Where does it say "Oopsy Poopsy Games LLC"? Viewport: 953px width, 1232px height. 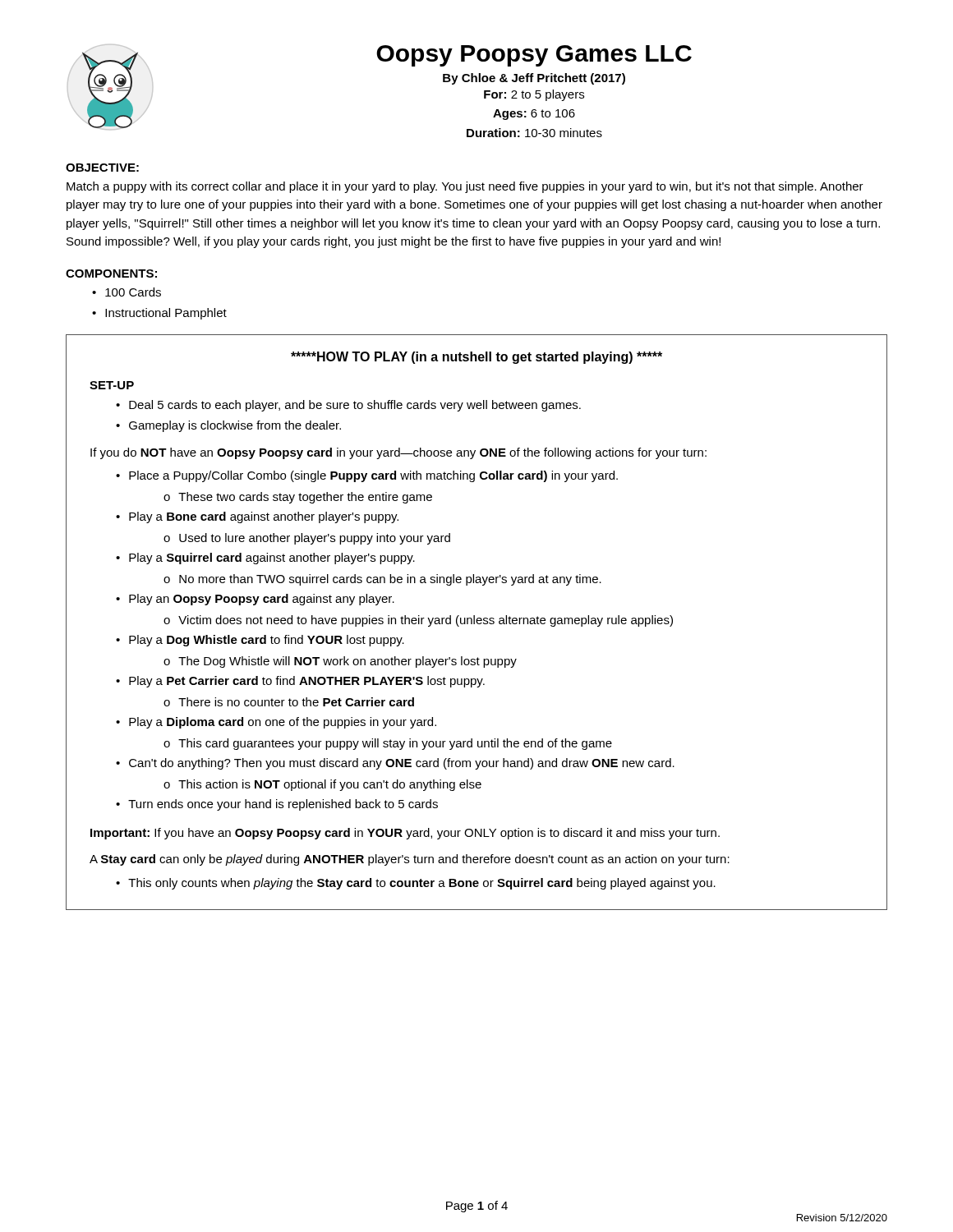(x=534, y=53)
